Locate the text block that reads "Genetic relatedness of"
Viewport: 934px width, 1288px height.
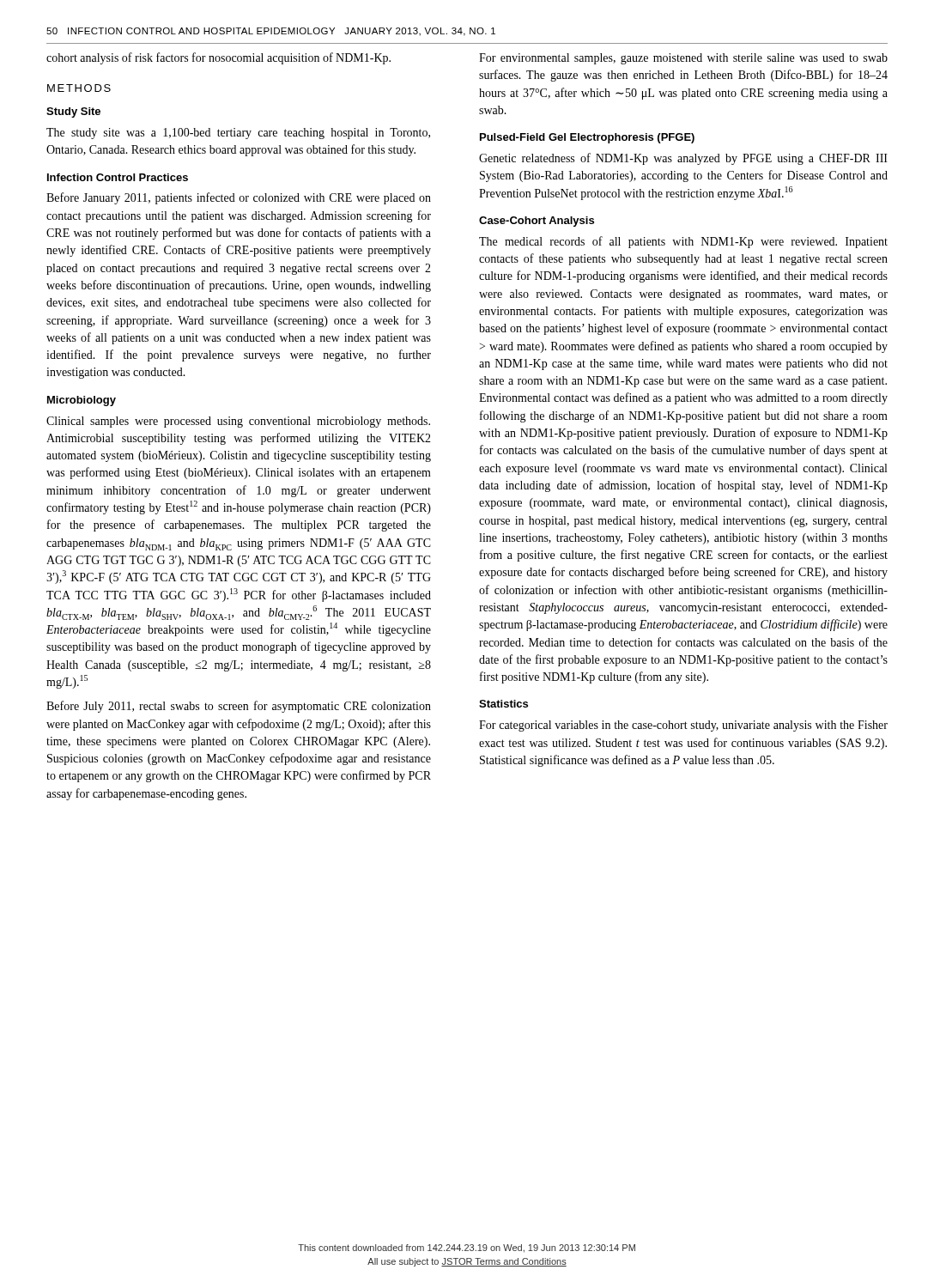click(683, 176)
